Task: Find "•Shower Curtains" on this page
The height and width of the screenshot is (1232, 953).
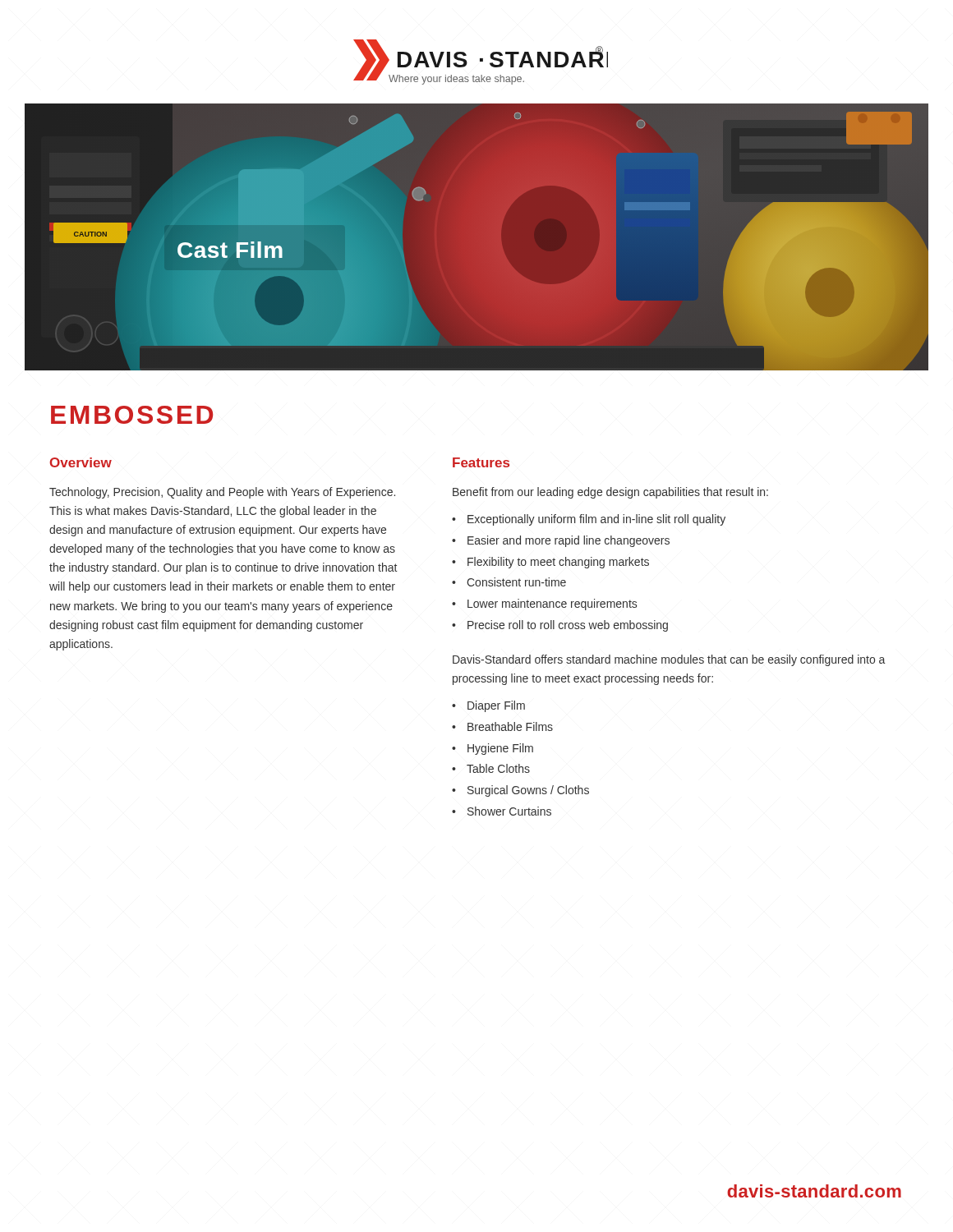Action: click(x=502, y=812)
